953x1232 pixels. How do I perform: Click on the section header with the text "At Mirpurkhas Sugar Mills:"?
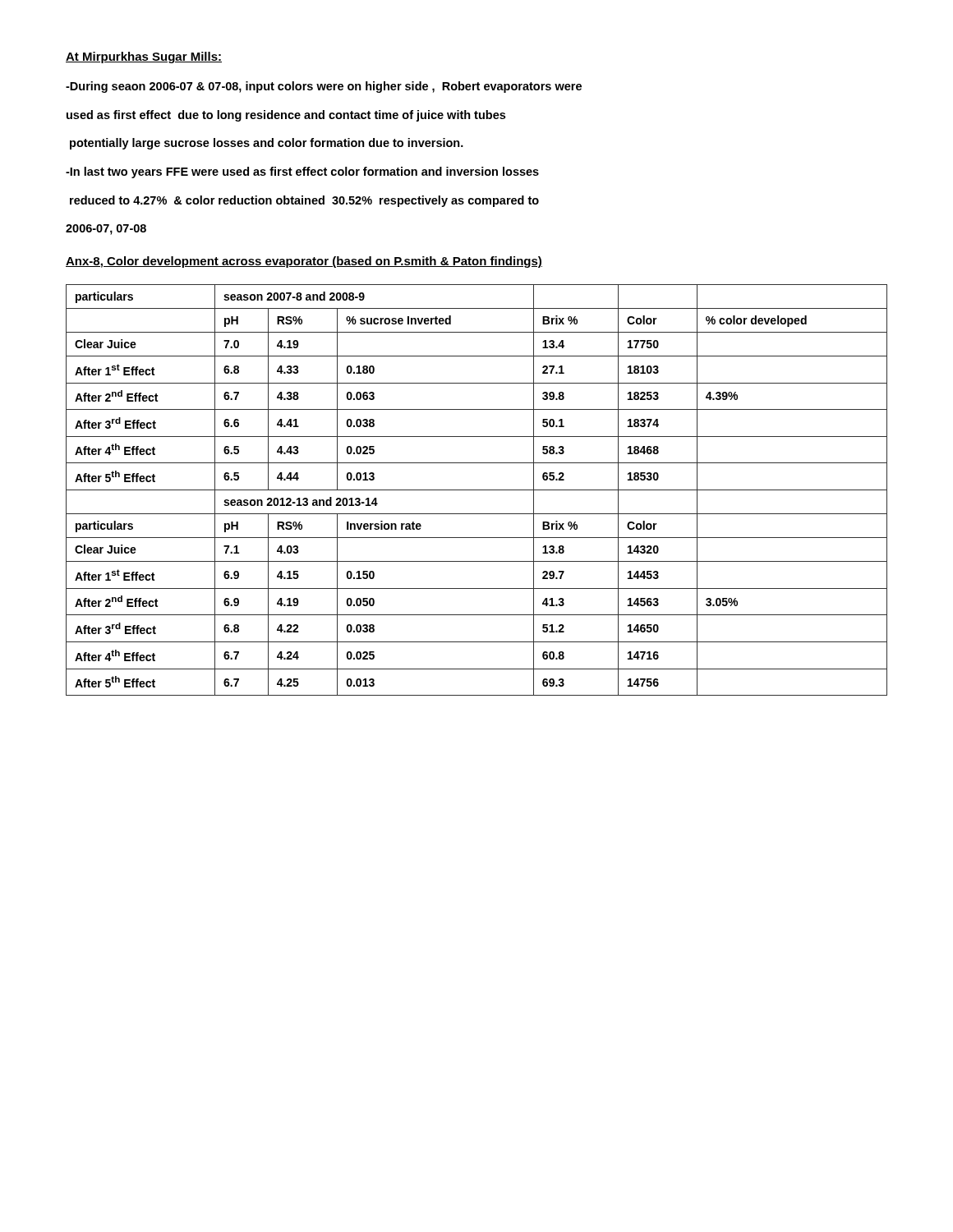[144, 56]
